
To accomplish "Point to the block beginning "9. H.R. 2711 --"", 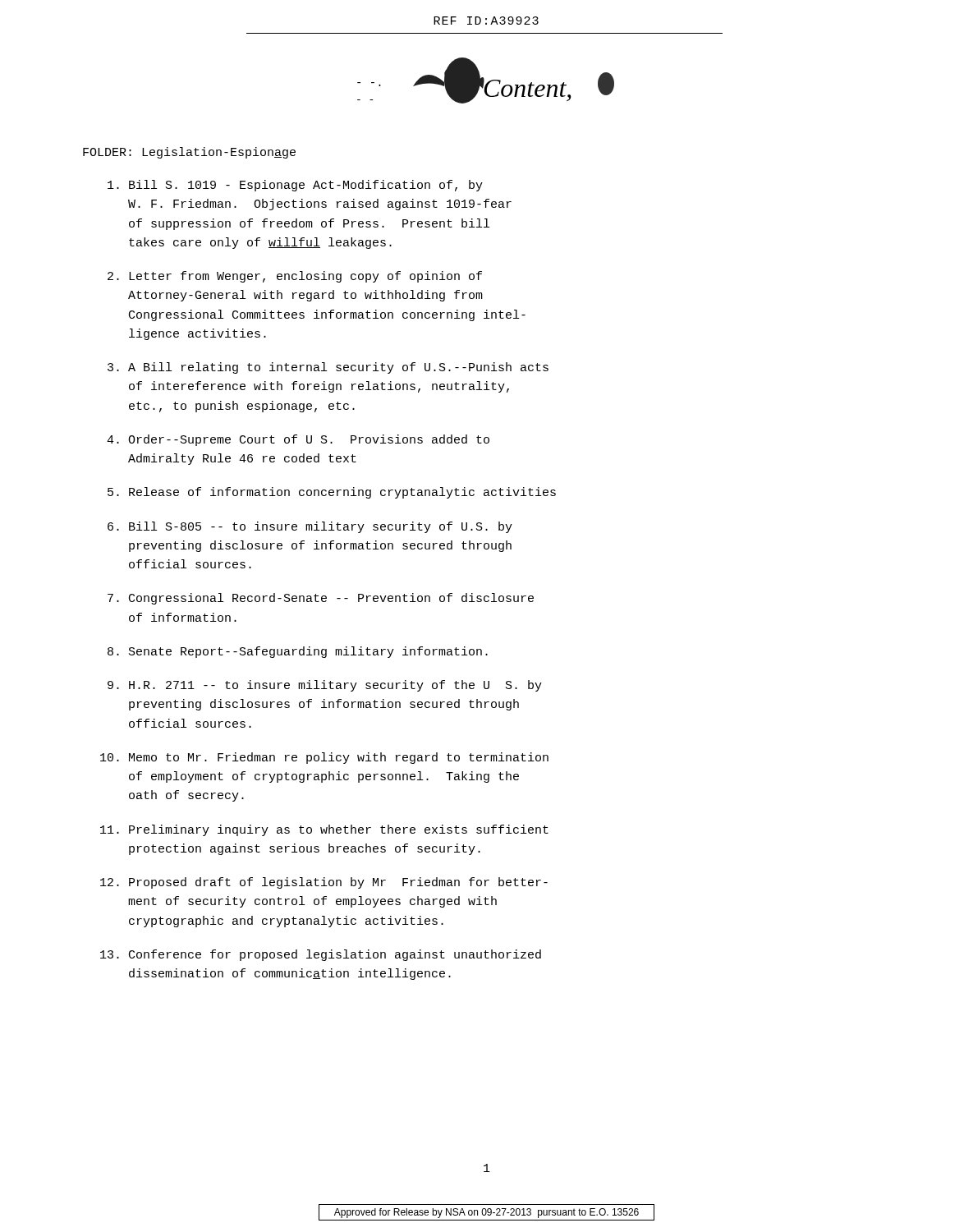I will 476,705.
